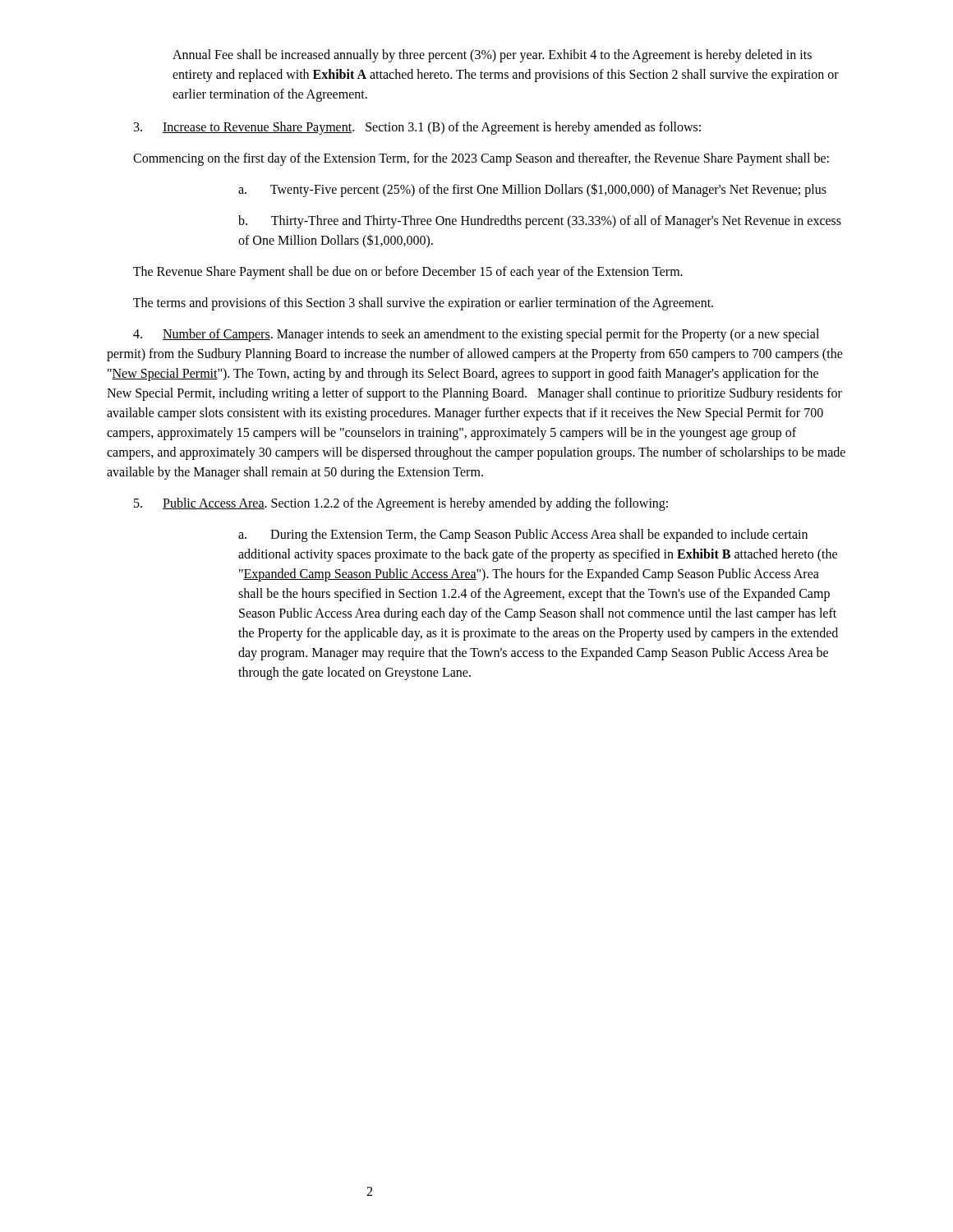Image resolution: width=953 pixels, height=1232 pixels.
Task: Click the passage that begins "Annual Fee shall be increased"
Action: pos(506,74)
